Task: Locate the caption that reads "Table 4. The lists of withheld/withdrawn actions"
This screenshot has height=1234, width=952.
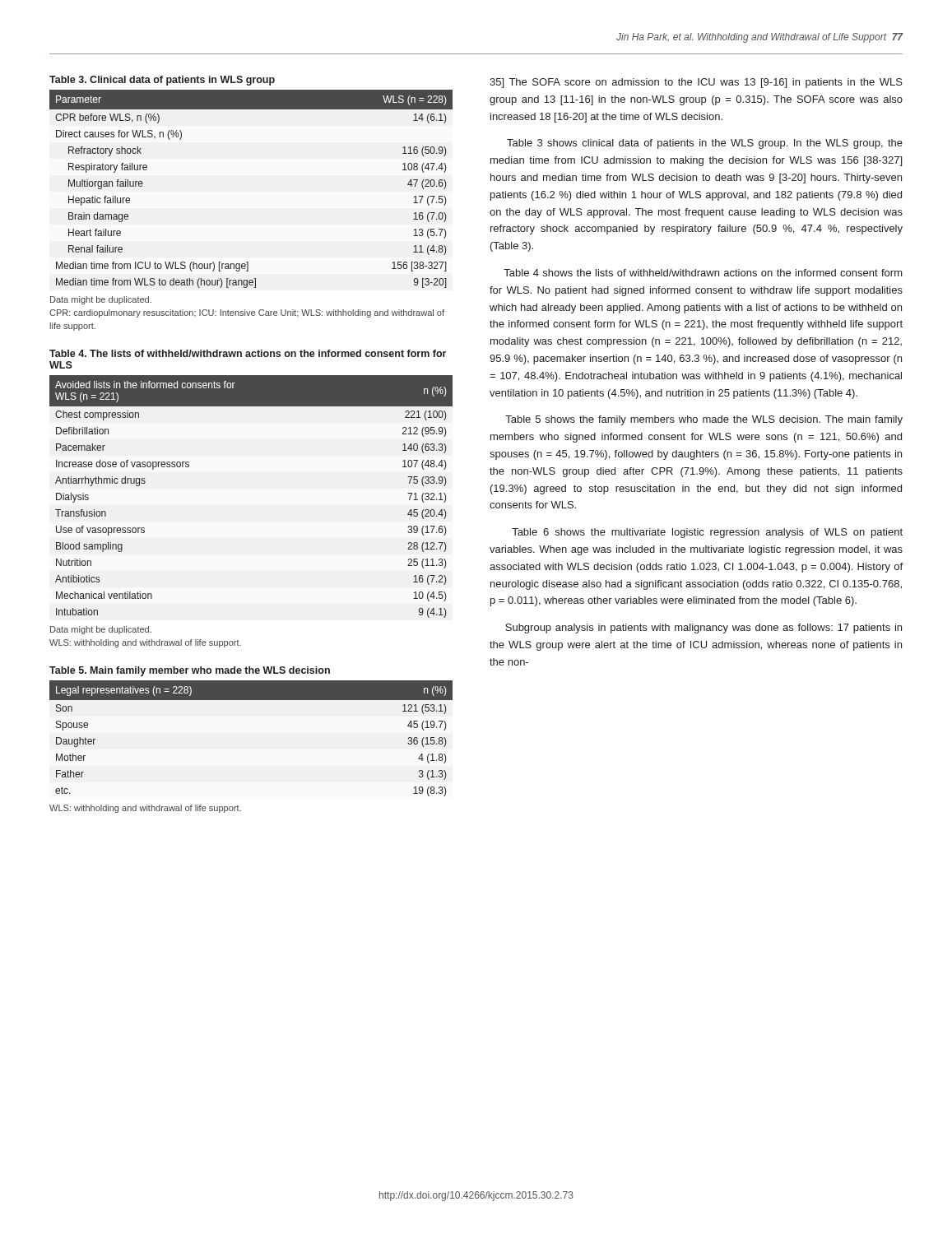Action: pos(248,359)
